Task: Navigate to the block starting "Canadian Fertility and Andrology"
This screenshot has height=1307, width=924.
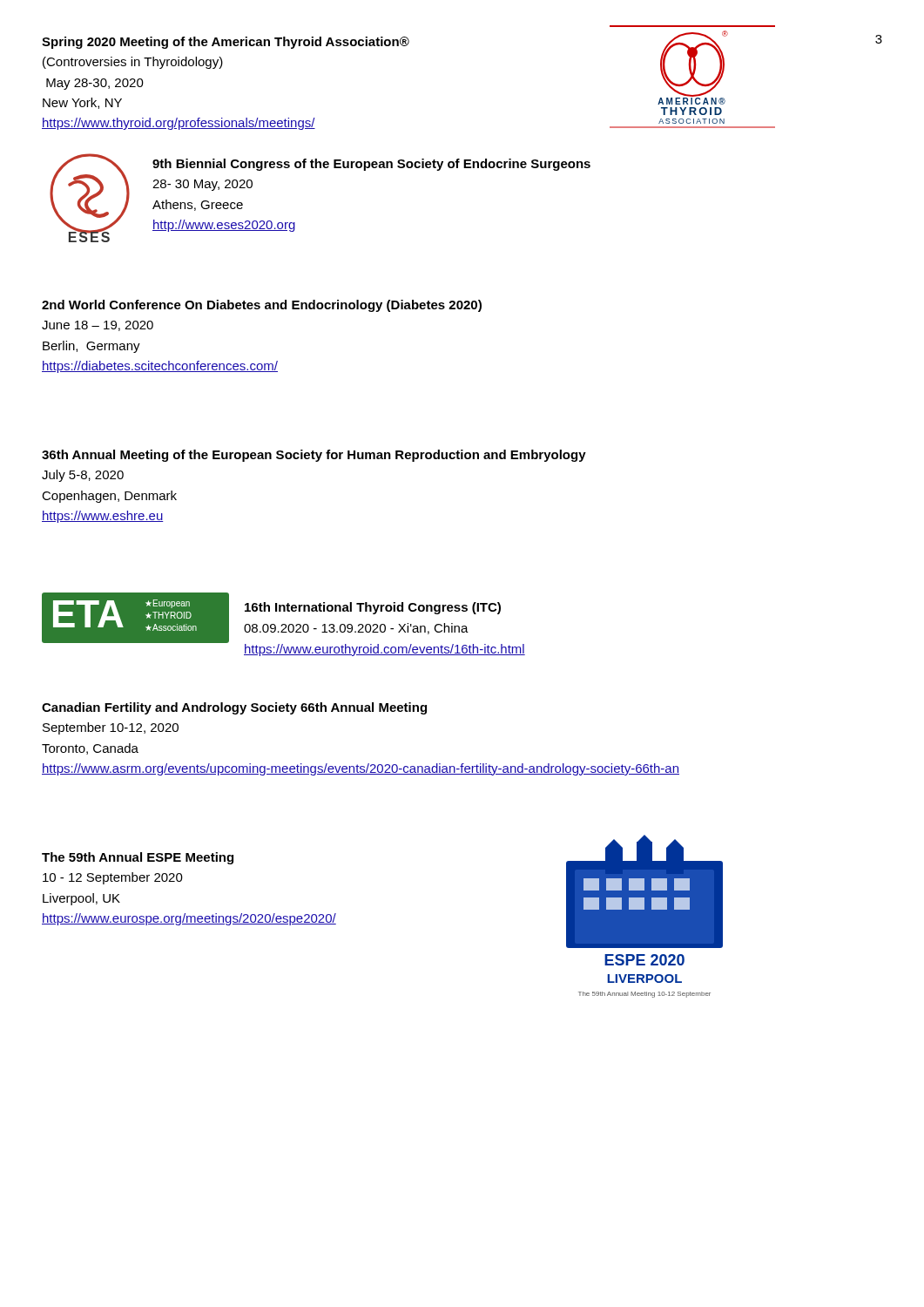Action: point(234,708)
